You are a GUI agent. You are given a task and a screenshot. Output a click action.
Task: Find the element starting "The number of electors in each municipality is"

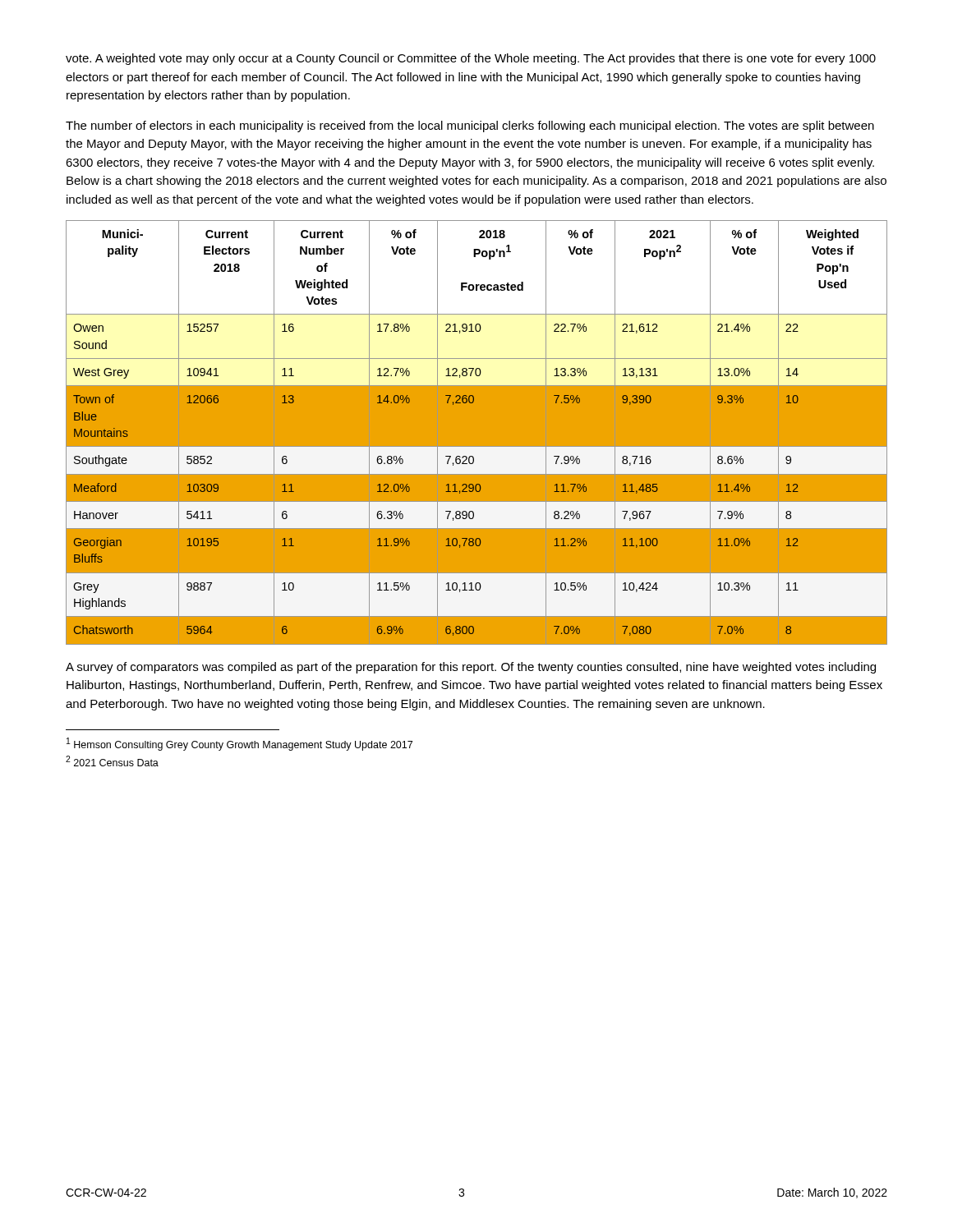point(476,162)
